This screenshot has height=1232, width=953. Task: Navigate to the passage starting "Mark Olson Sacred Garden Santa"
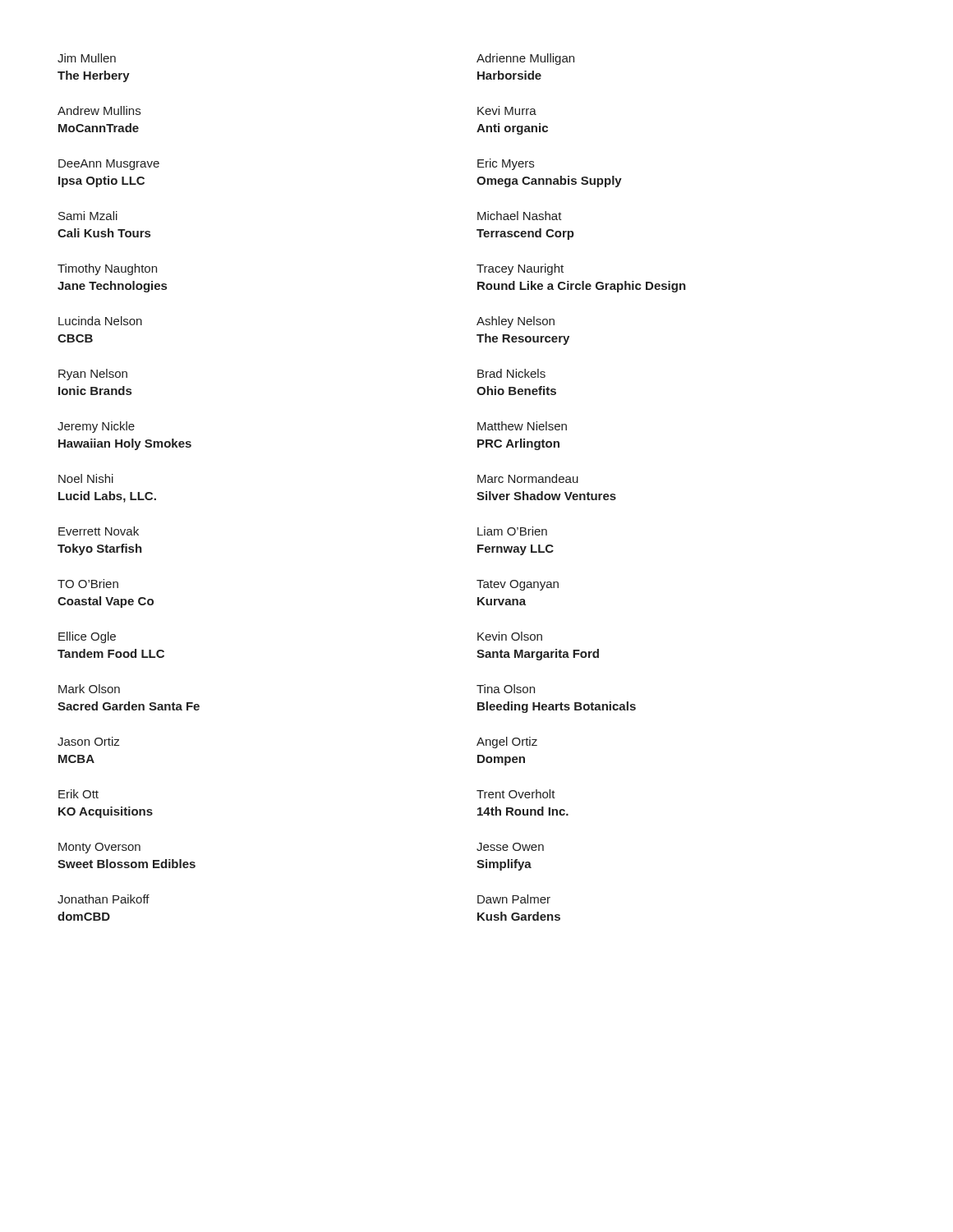[x=89, y=689]
